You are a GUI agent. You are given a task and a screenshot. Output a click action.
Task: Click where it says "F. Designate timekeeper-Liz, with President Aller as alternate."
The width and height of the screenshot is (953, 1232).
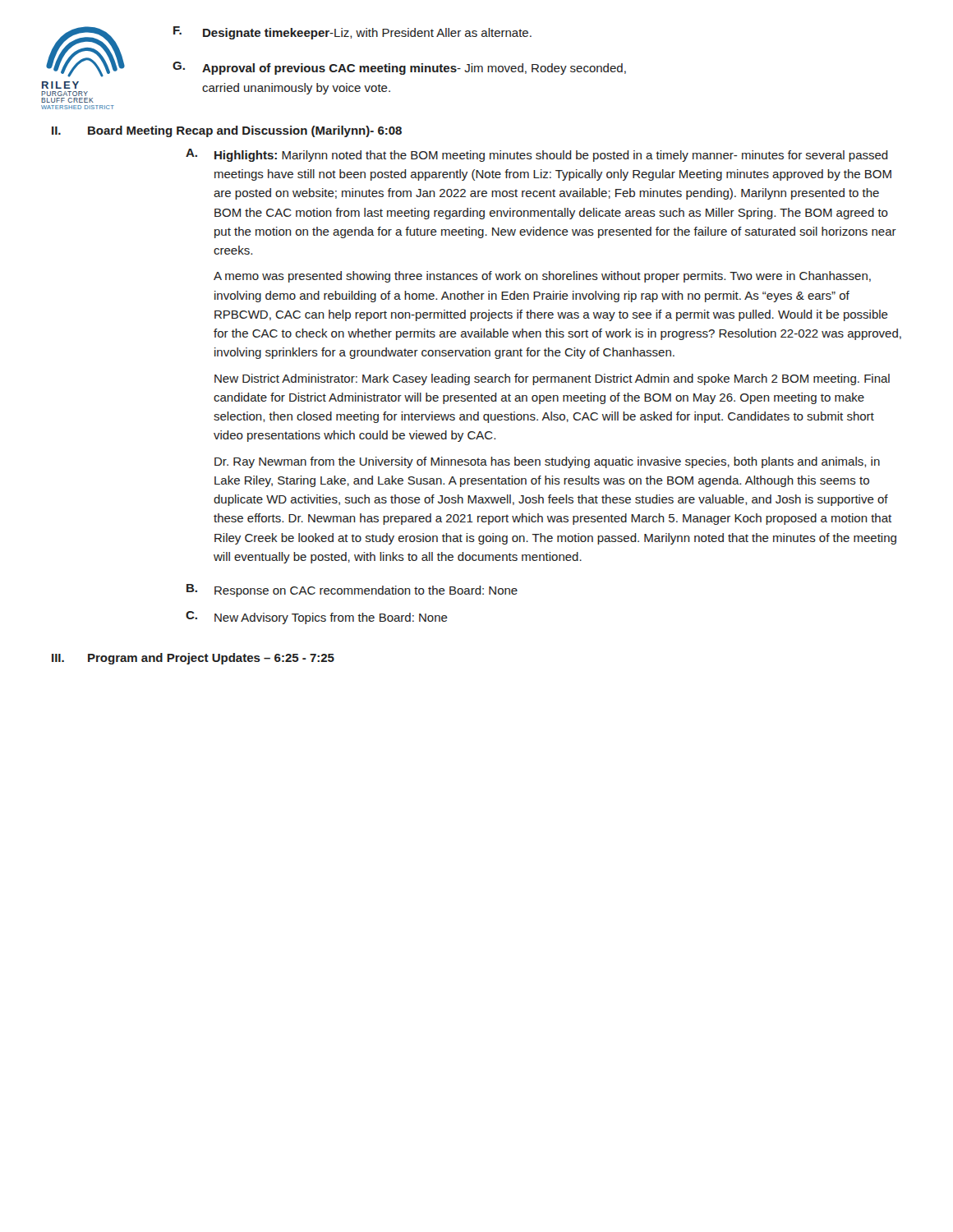click(352, 33)
